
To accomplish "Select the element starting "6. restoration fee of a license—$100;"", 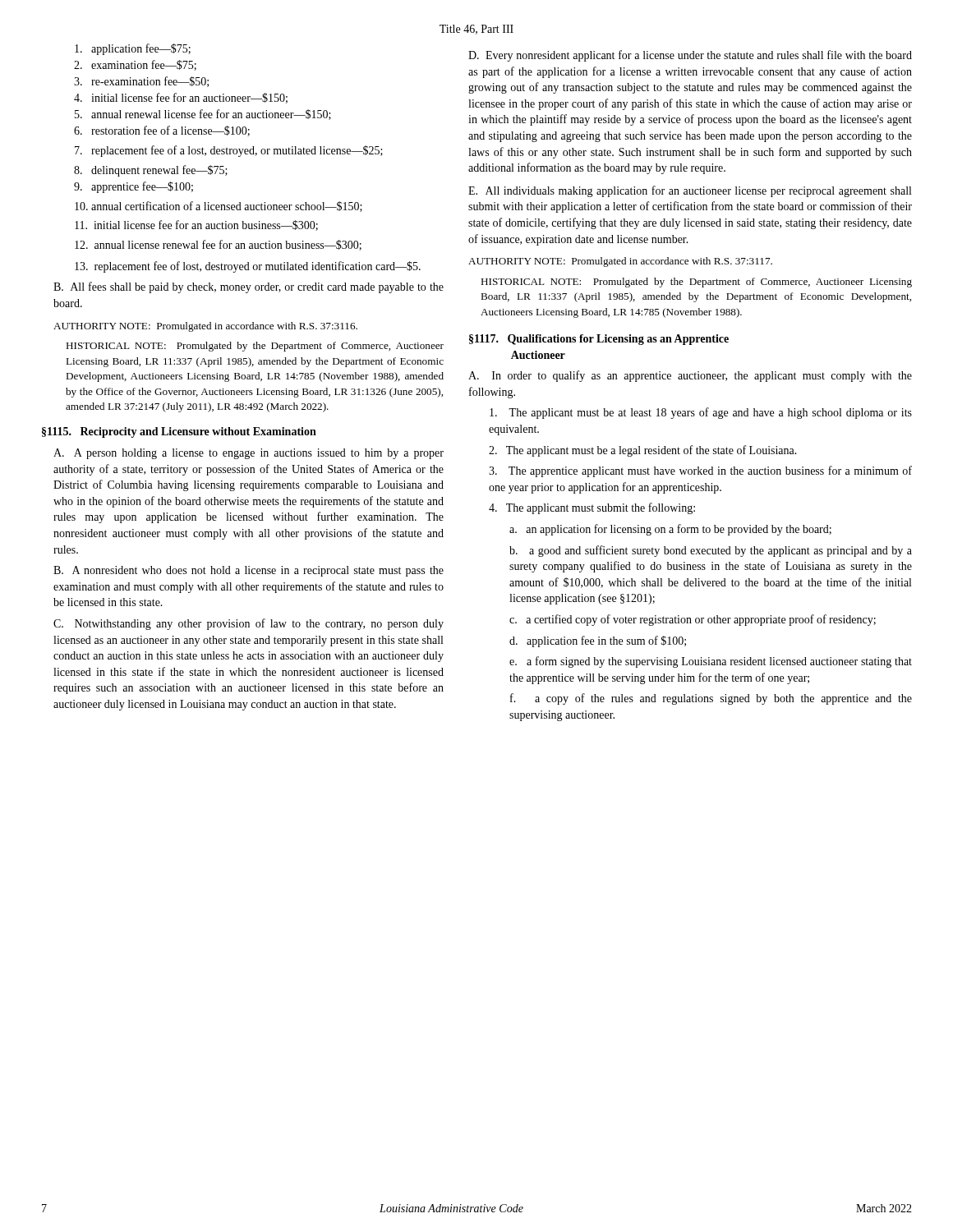I will pos(162,131).
